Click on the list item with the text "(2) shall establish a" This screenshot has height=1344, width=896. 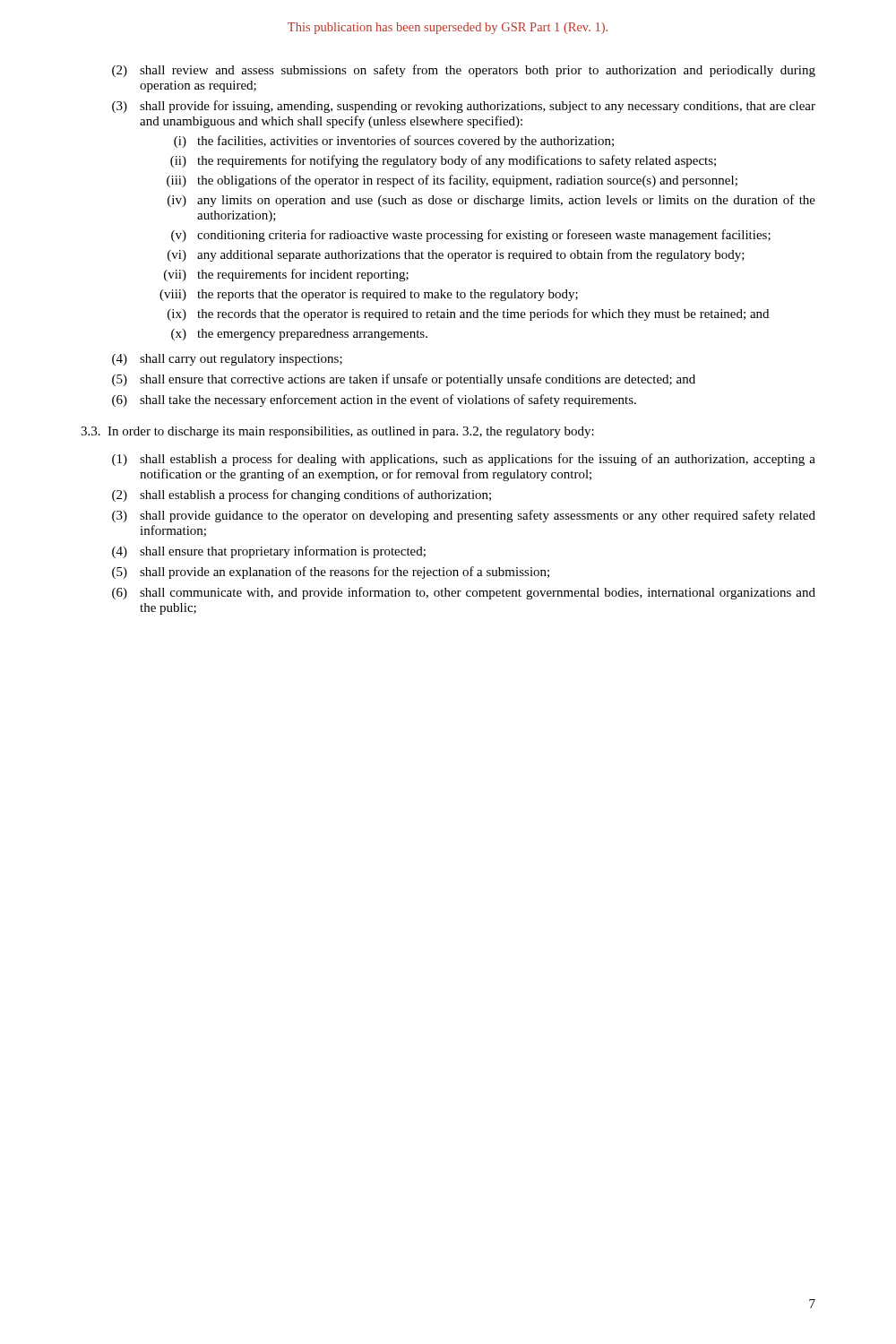click(x=448, y=495)
